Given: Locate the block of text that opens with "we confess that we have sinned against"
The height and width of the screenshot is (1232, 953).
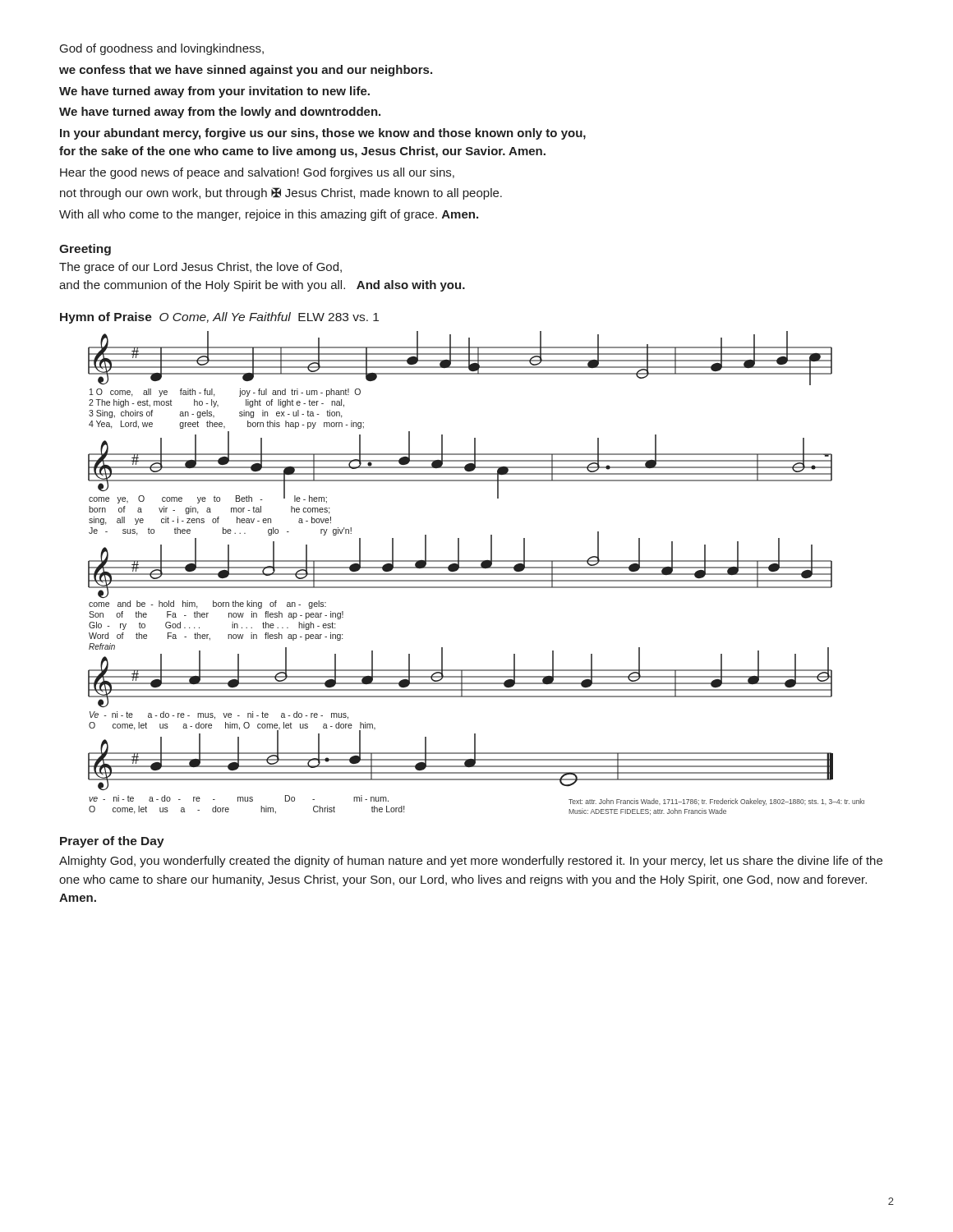Looking at the screenshot, I should [246, 69].
